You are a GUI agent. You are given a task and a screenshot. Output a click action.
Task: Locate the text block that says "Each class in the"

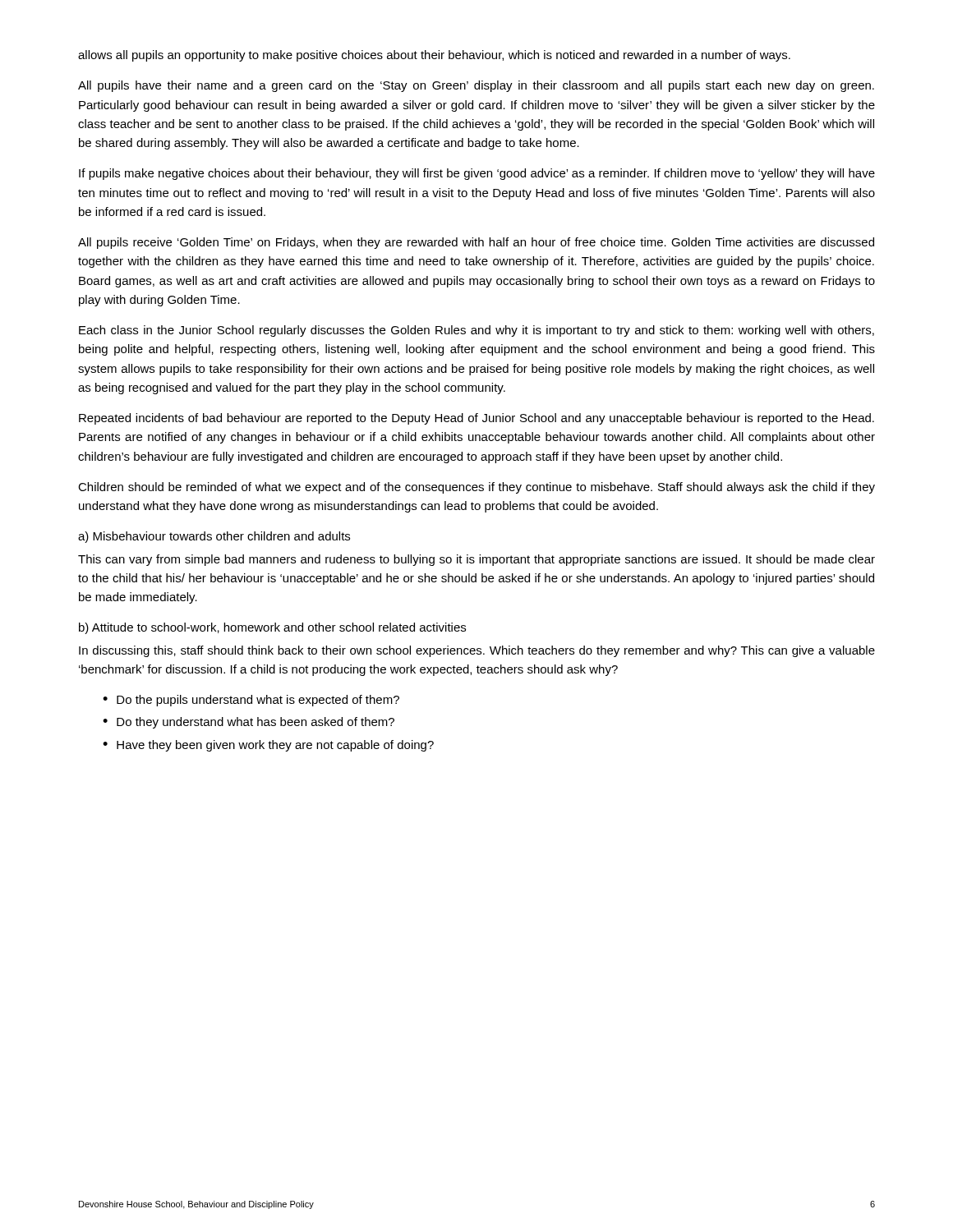[x=476, y=358]
